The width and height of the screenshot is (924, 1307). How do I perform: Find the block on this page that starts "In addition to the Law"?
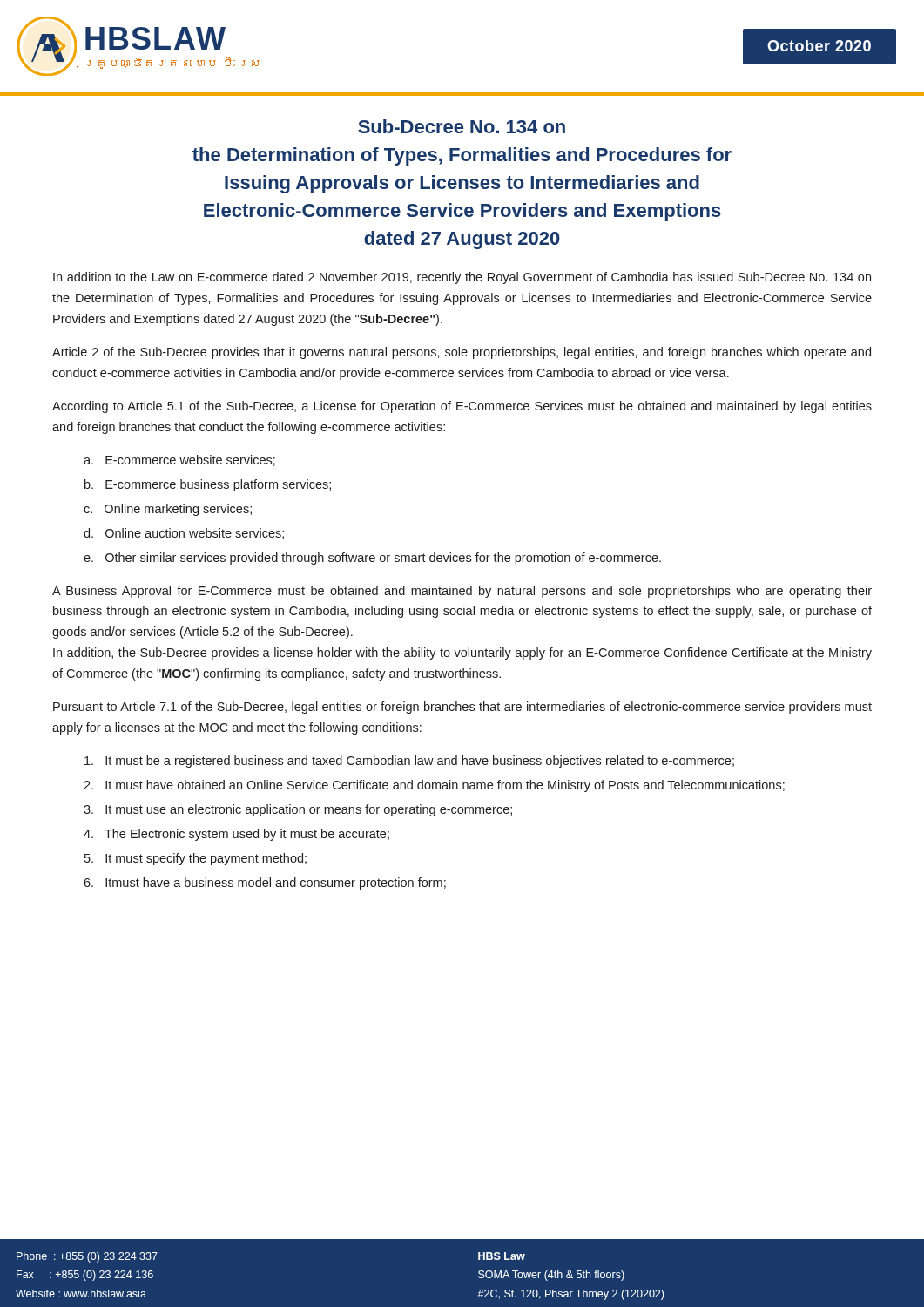(x=462, y=298)
